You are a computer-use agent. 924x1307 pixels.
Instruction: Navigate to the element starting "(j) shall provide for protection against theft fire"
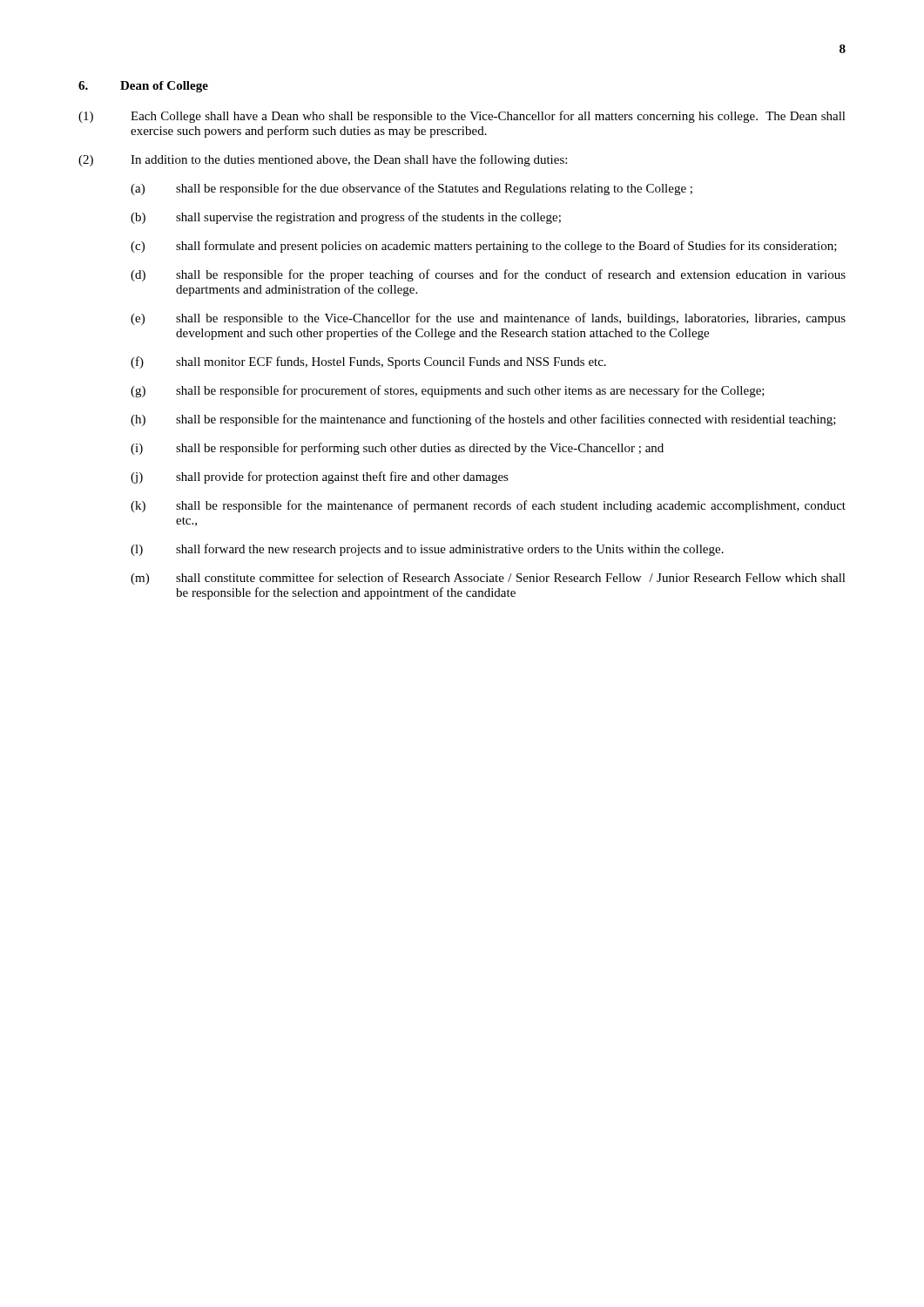[x=488, y=477]
